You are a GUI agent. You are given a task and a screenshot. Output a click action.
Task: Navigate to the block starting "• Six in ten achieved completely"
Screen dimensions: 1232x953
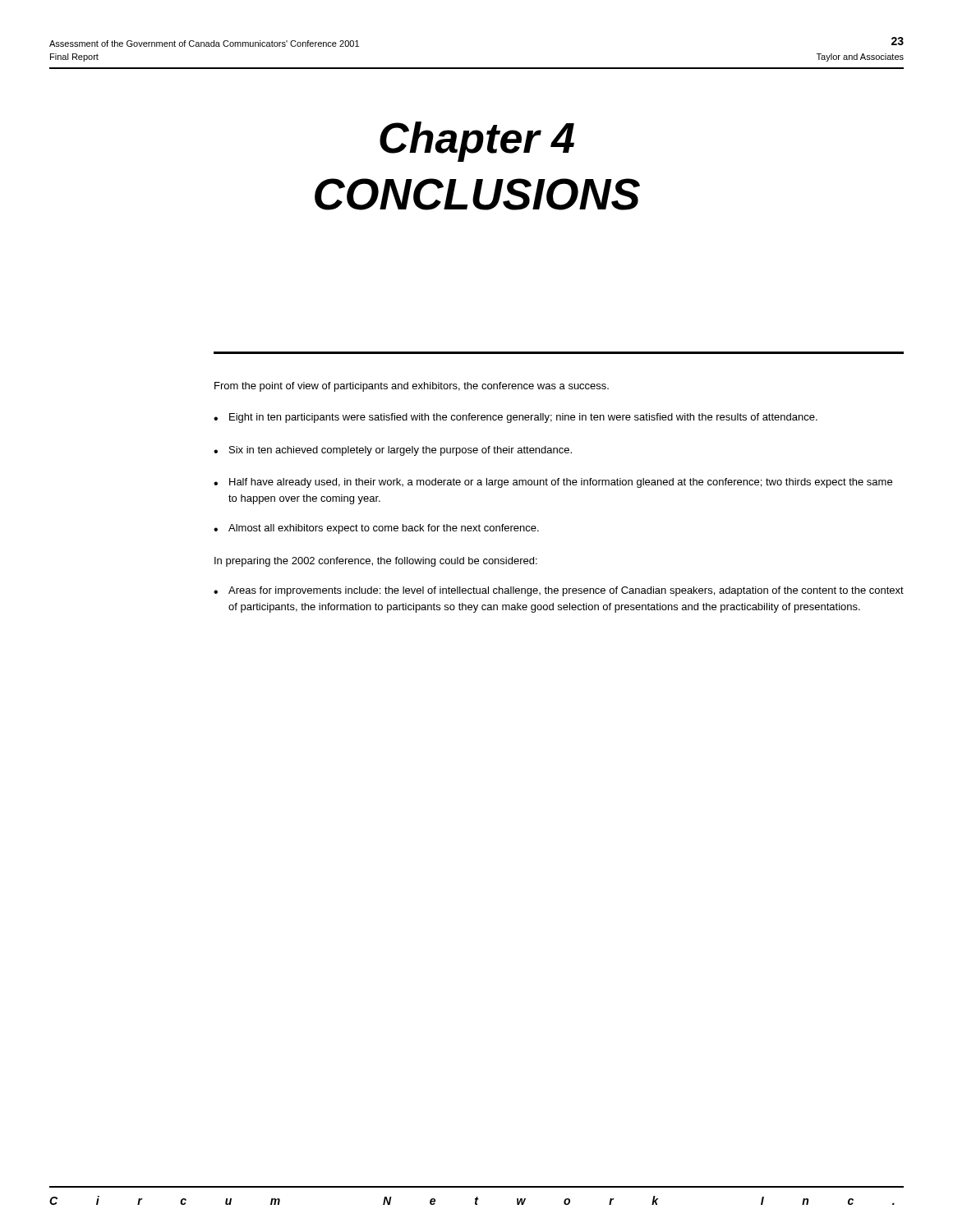[x=559, y=451]
